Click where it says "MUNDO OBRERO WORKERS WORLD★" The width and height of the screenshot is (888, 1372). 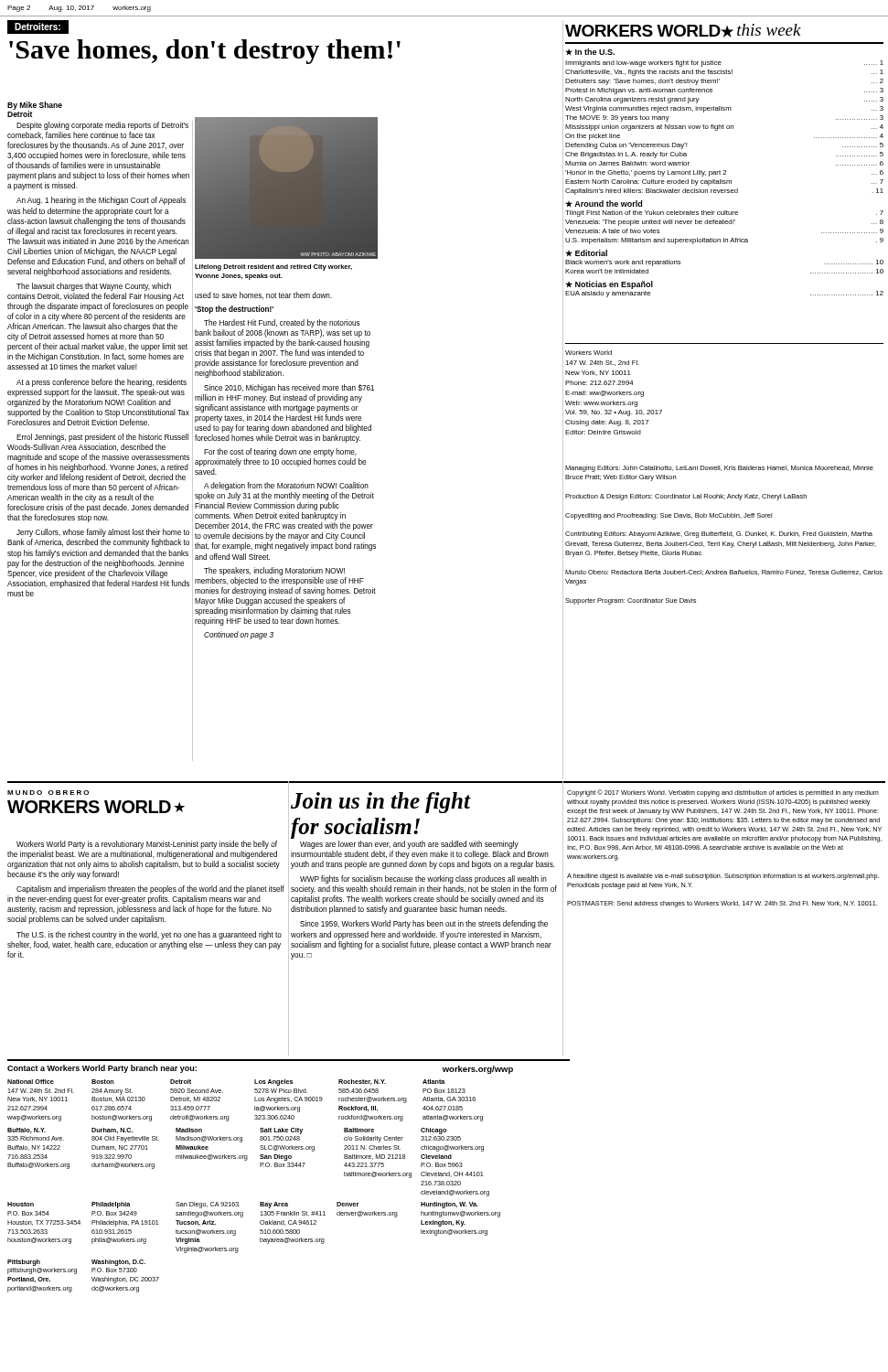[144, 803]
